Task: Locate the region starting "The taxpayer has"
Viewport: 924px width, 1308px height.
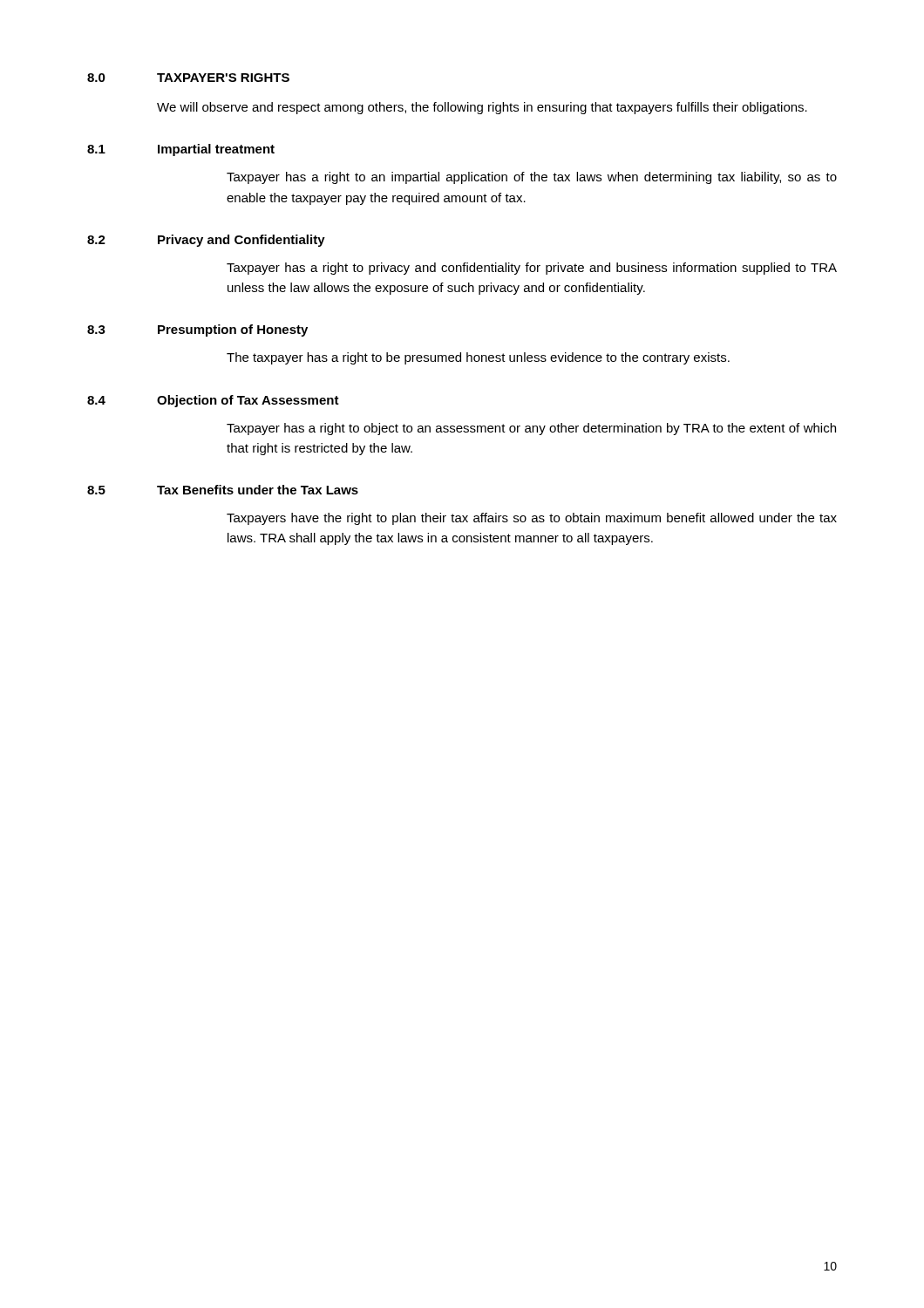Action: [478, 357]
